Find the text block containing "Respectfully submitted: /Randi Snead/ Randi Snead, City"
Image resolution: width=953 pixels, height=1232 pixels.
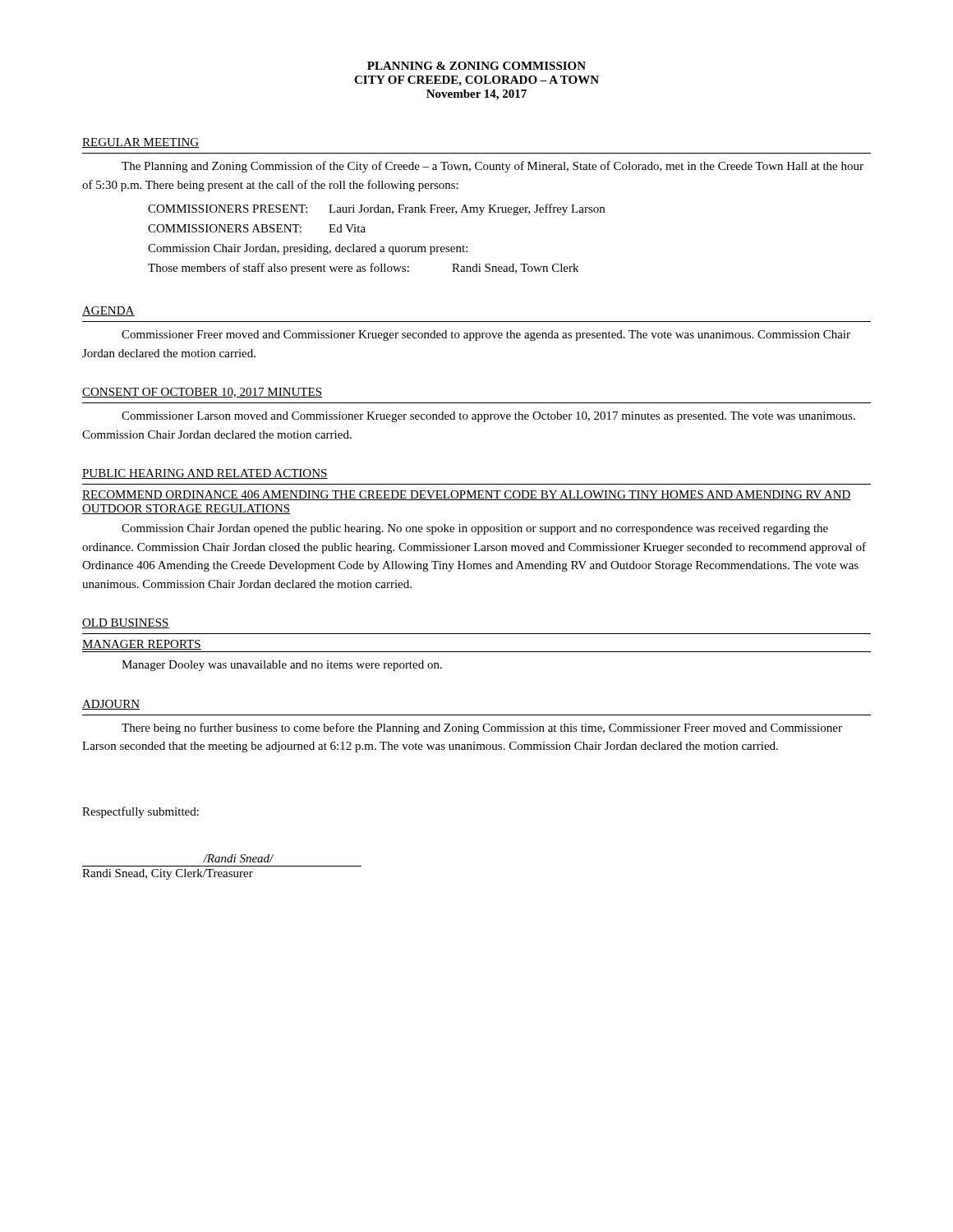coord(140,812)
